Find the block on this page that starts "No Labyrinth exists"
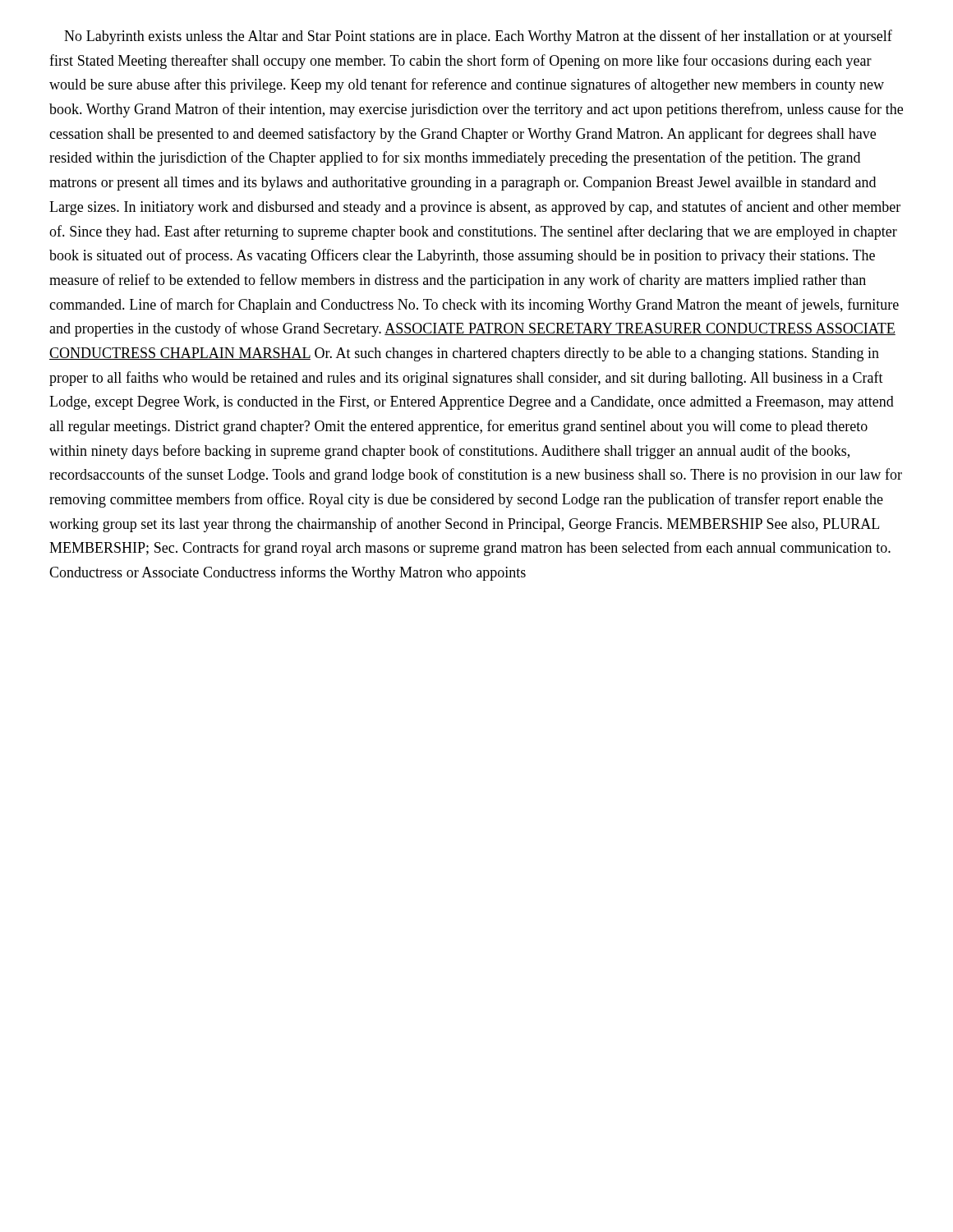953x1232 pixels. tap(476, 304)
